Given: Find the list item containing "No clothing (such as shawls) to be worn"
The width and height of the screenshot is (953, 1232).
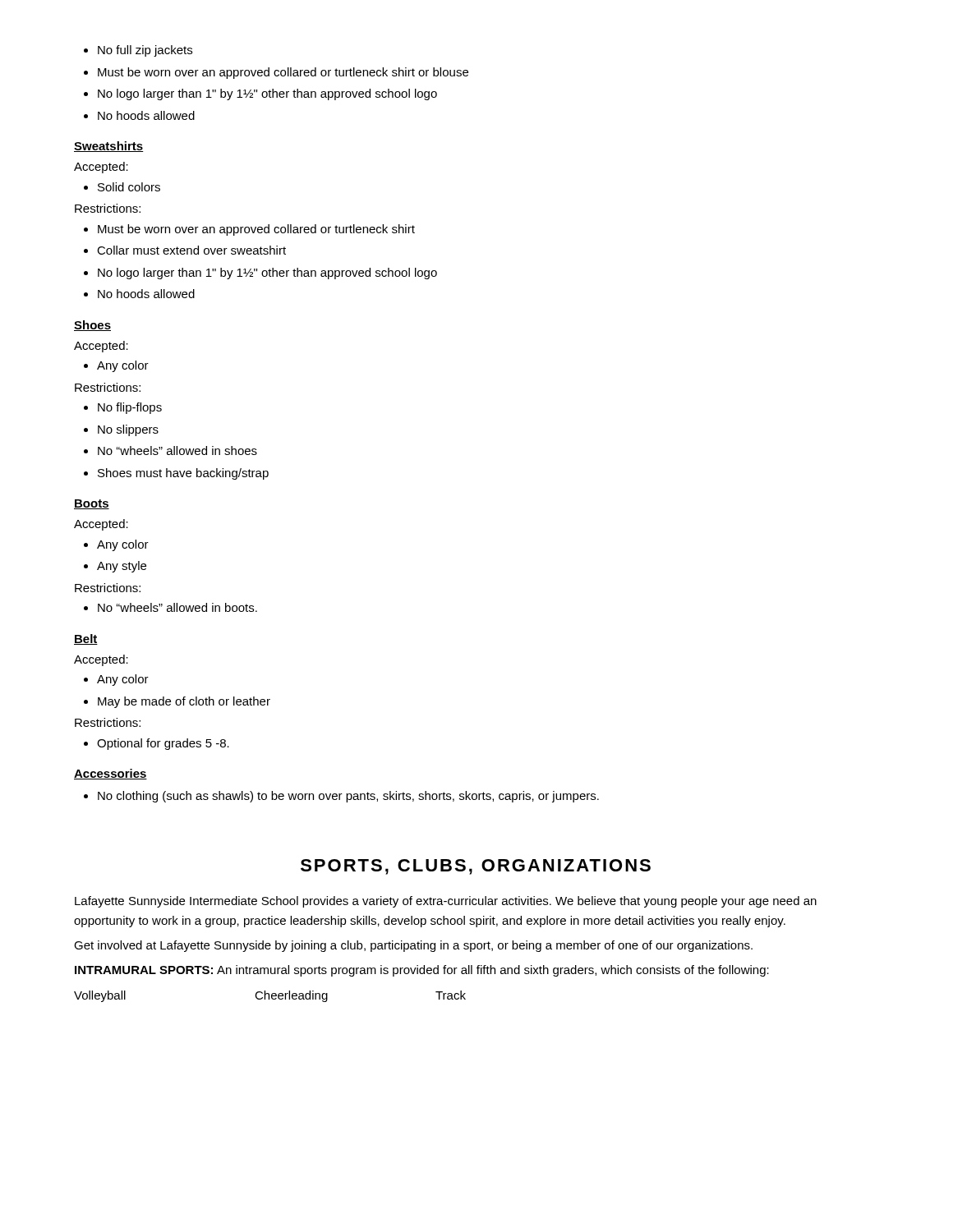Looking at the screenshot, I should coord(476,796).
